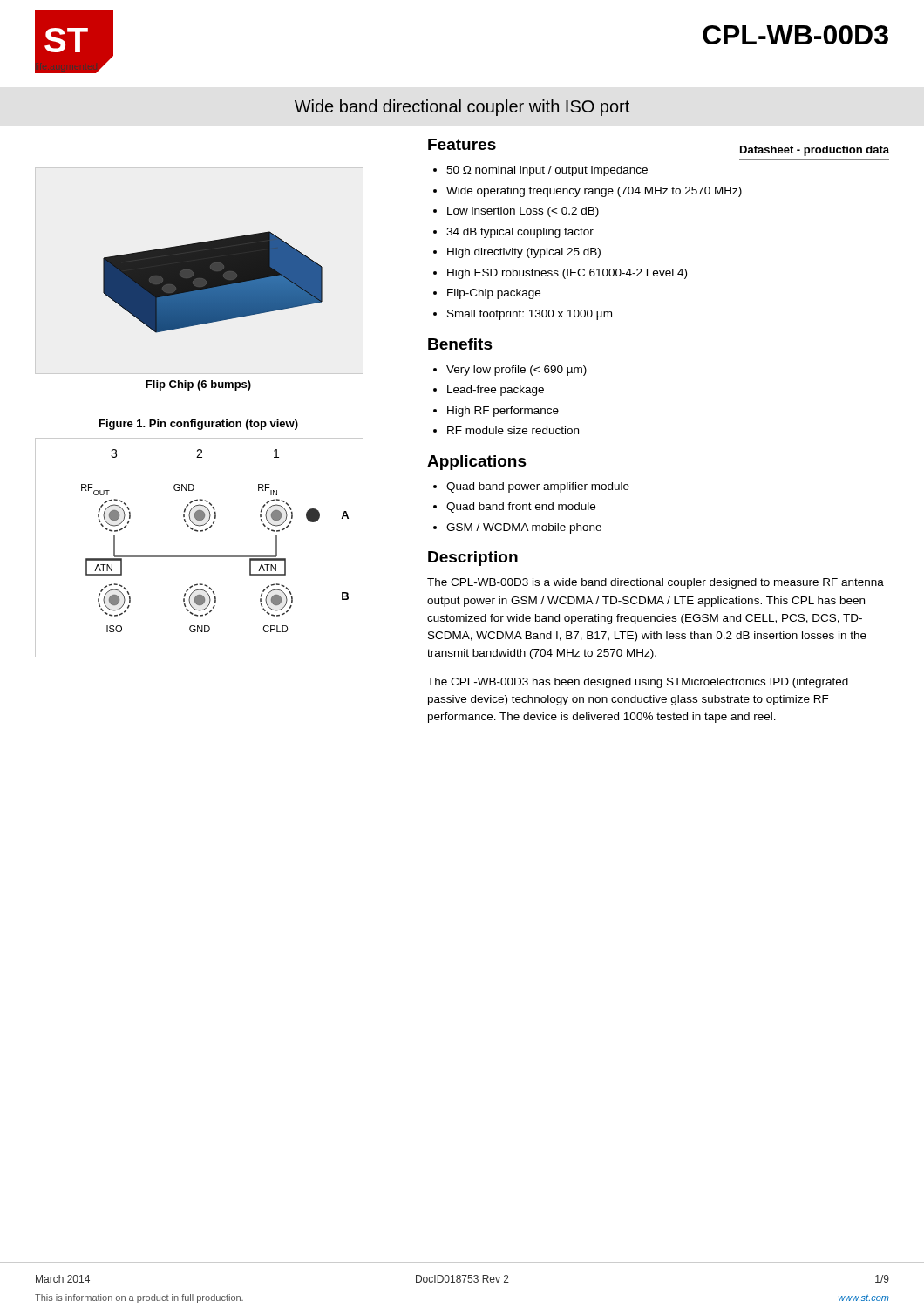Click where it says "High directivity (typical 25 dB)"
The image size is (924, 1308).
(x=524, y=252)
